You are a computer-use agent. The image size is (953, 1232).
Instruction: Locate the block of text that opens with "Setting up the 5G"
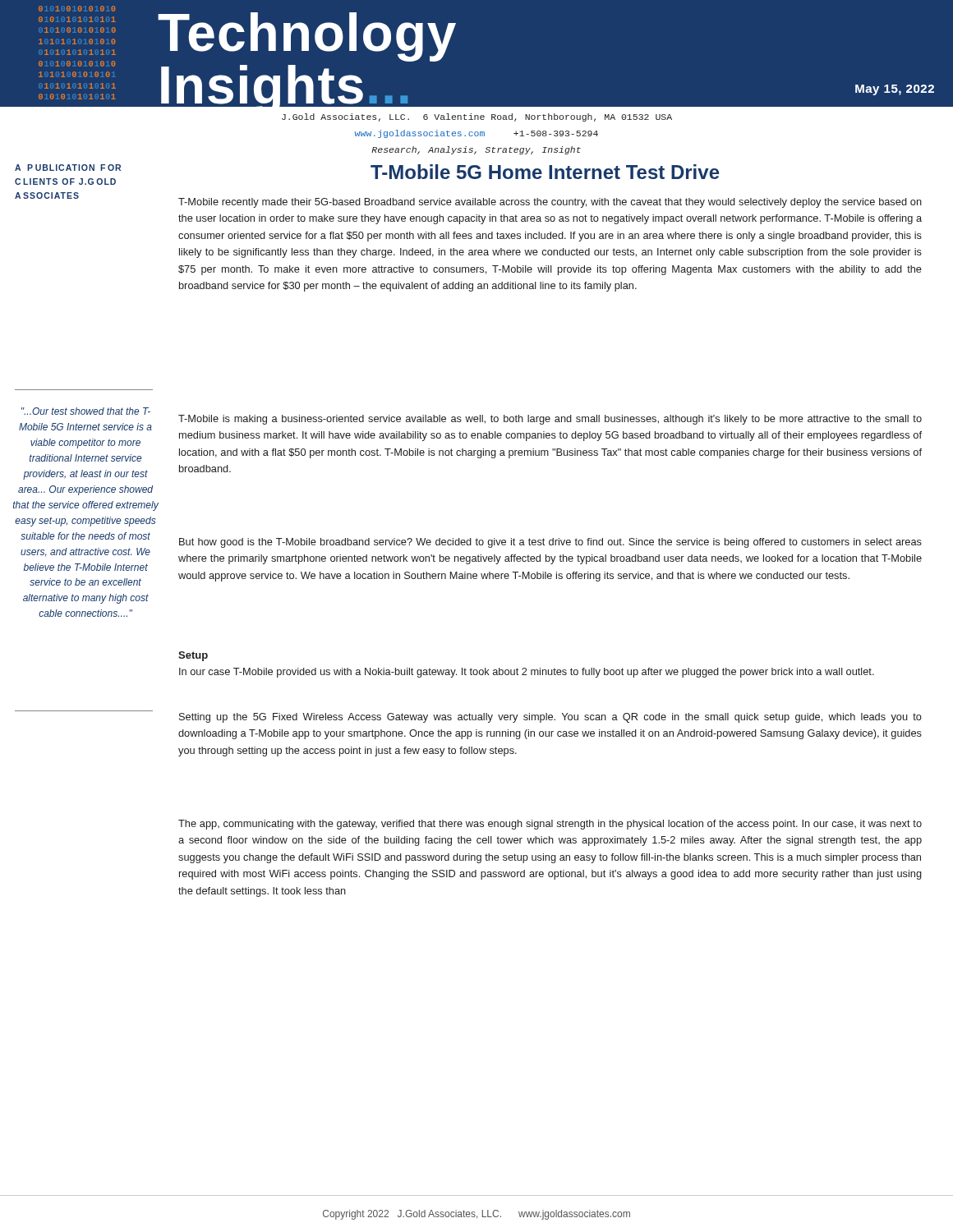tap(550, 733)
